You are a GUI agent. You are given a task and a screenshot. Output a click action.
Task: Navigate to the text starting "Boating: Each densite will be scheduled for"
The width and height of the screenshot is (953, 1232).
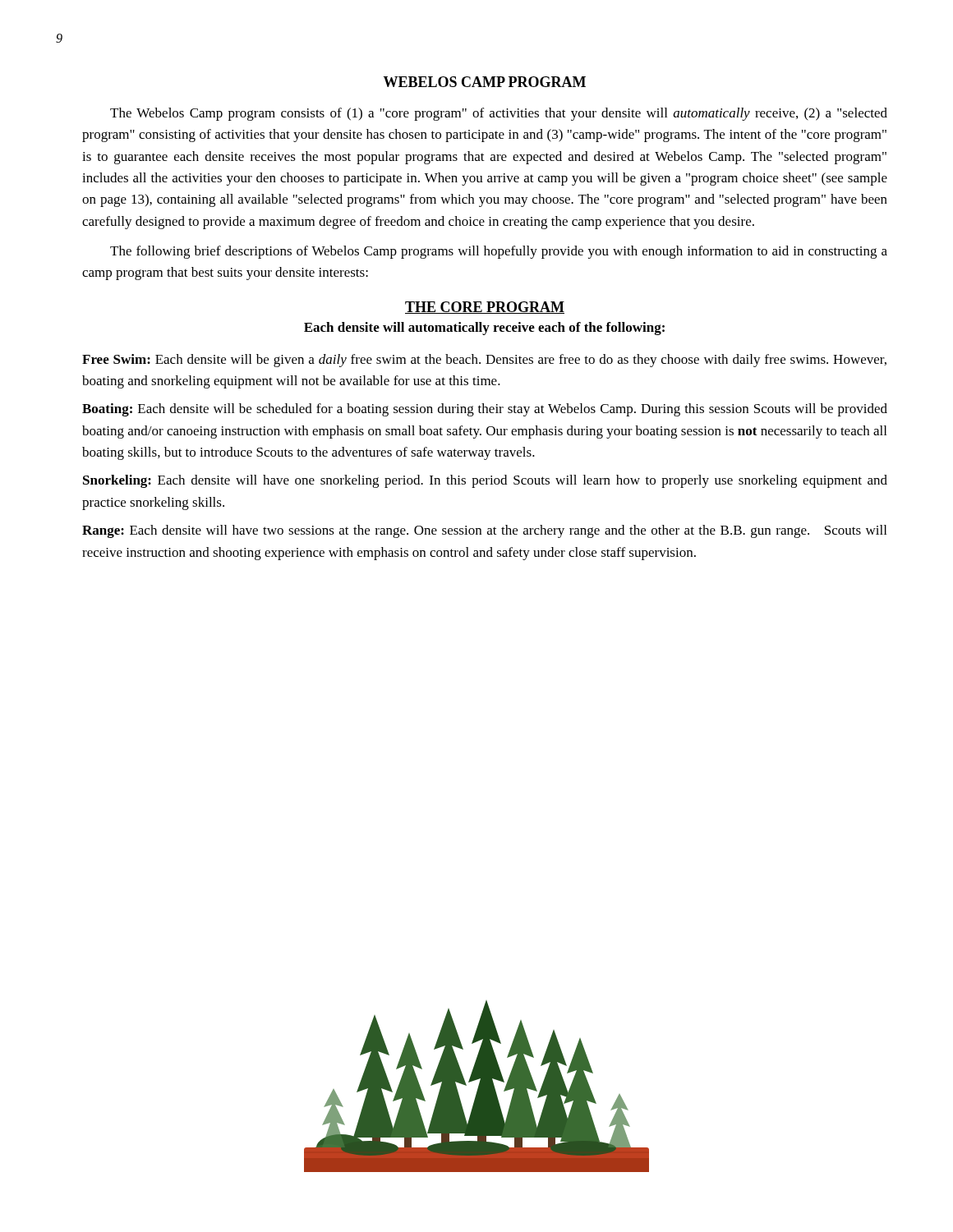point(485,431)
